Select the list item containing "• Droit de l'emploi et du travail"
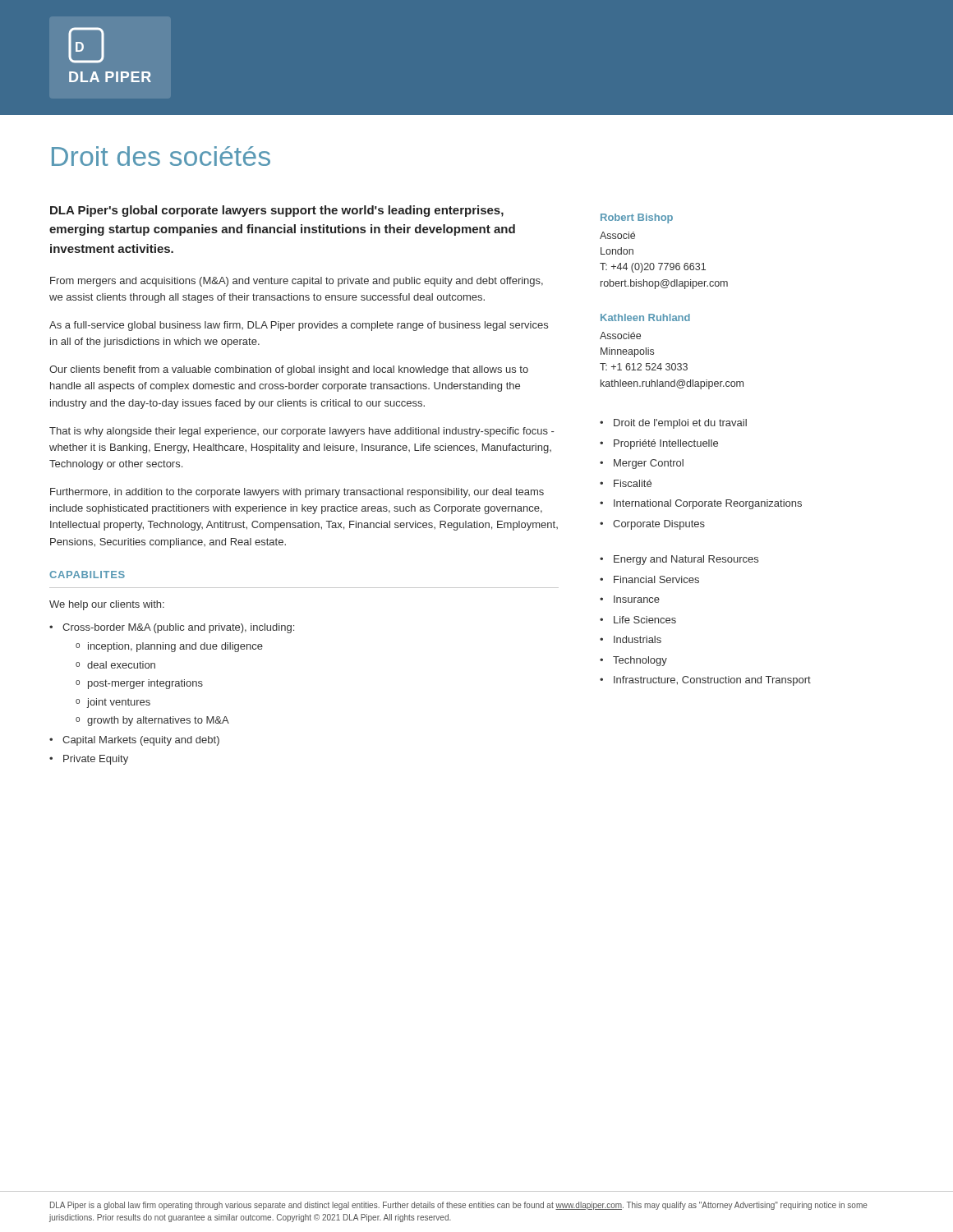The width and height of the screenshot is (953, 1232). 674,423
